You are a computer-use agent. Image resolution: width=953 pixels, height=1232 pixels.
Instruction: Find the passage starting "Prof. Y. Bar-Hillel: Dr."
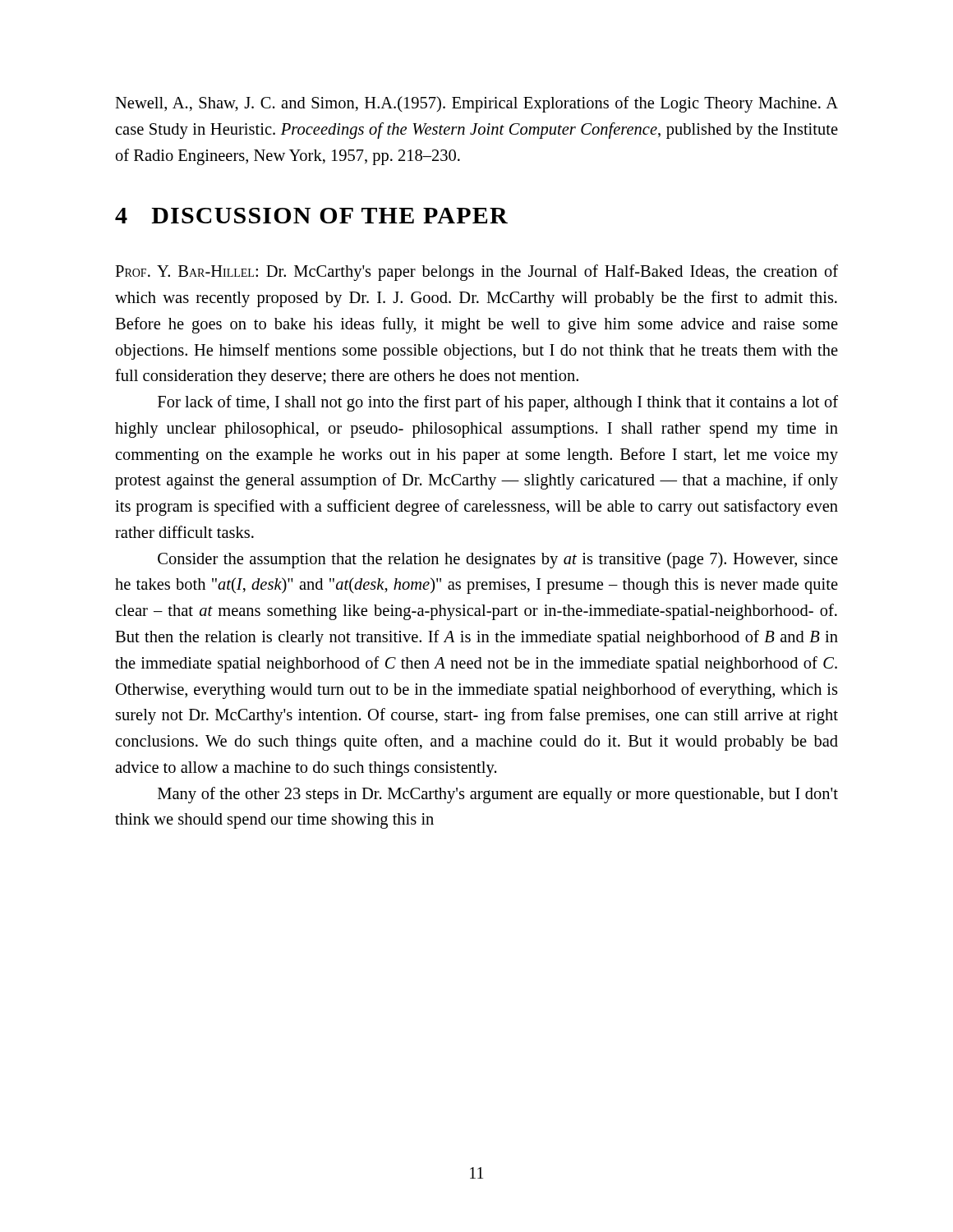(x=476, y=546)
